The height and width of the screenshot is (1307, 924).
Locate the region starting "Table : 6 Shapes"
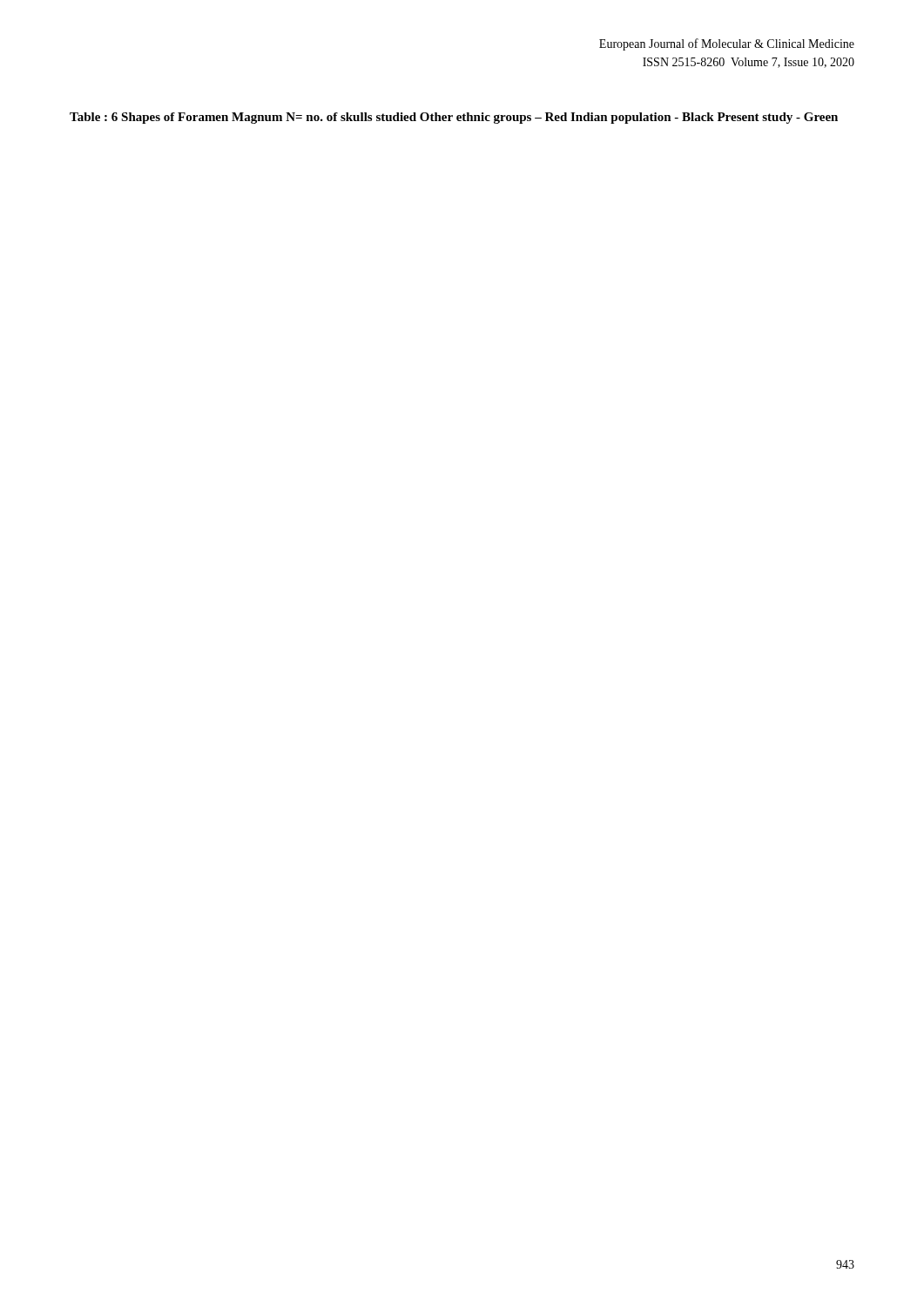[x=176, y=117]
